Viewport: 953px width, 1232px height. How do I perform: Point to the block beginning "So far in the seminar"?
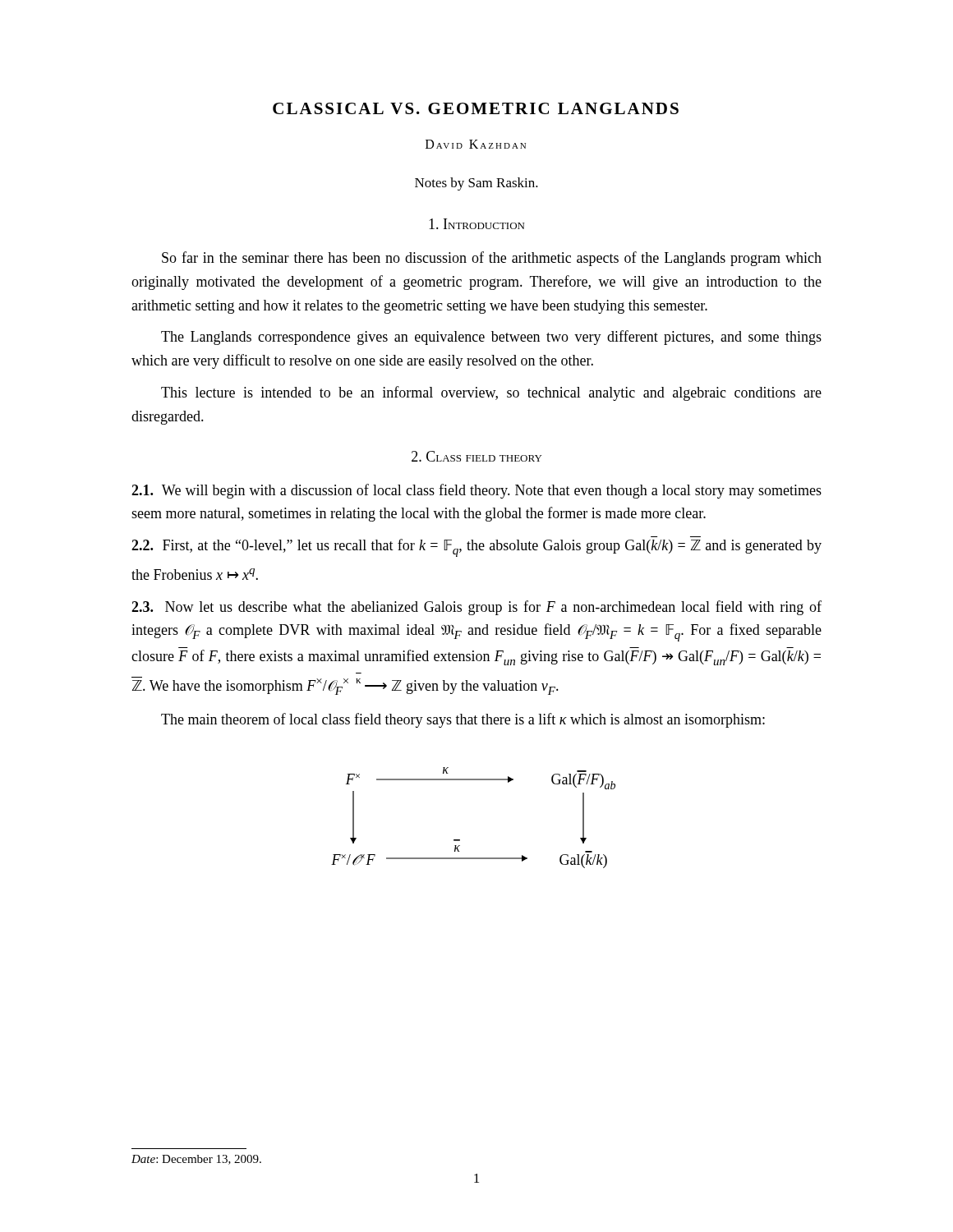[476, 282]
